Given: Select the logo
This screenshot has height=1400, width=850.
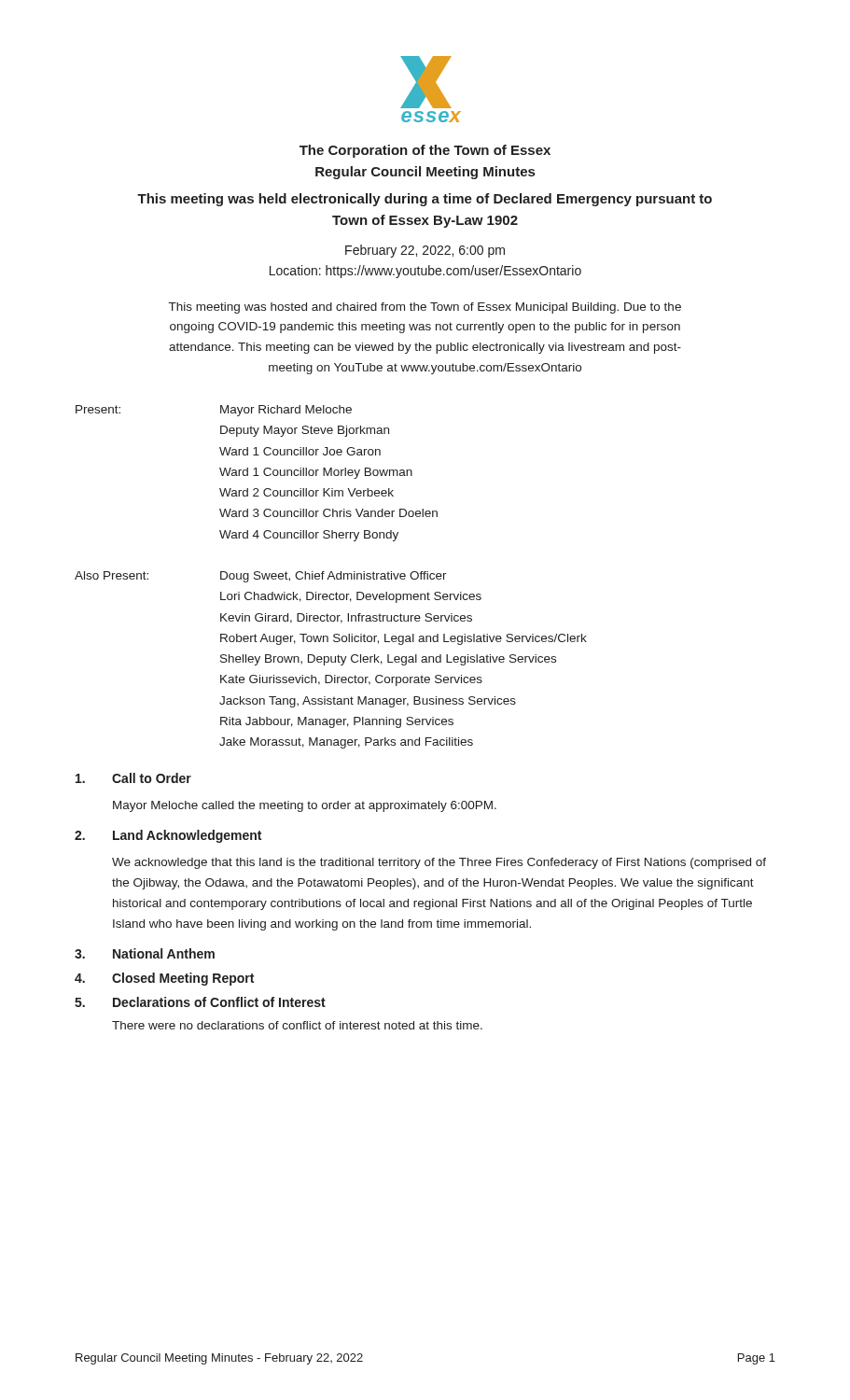Looking at the screenshot, I should click(425, 87).
